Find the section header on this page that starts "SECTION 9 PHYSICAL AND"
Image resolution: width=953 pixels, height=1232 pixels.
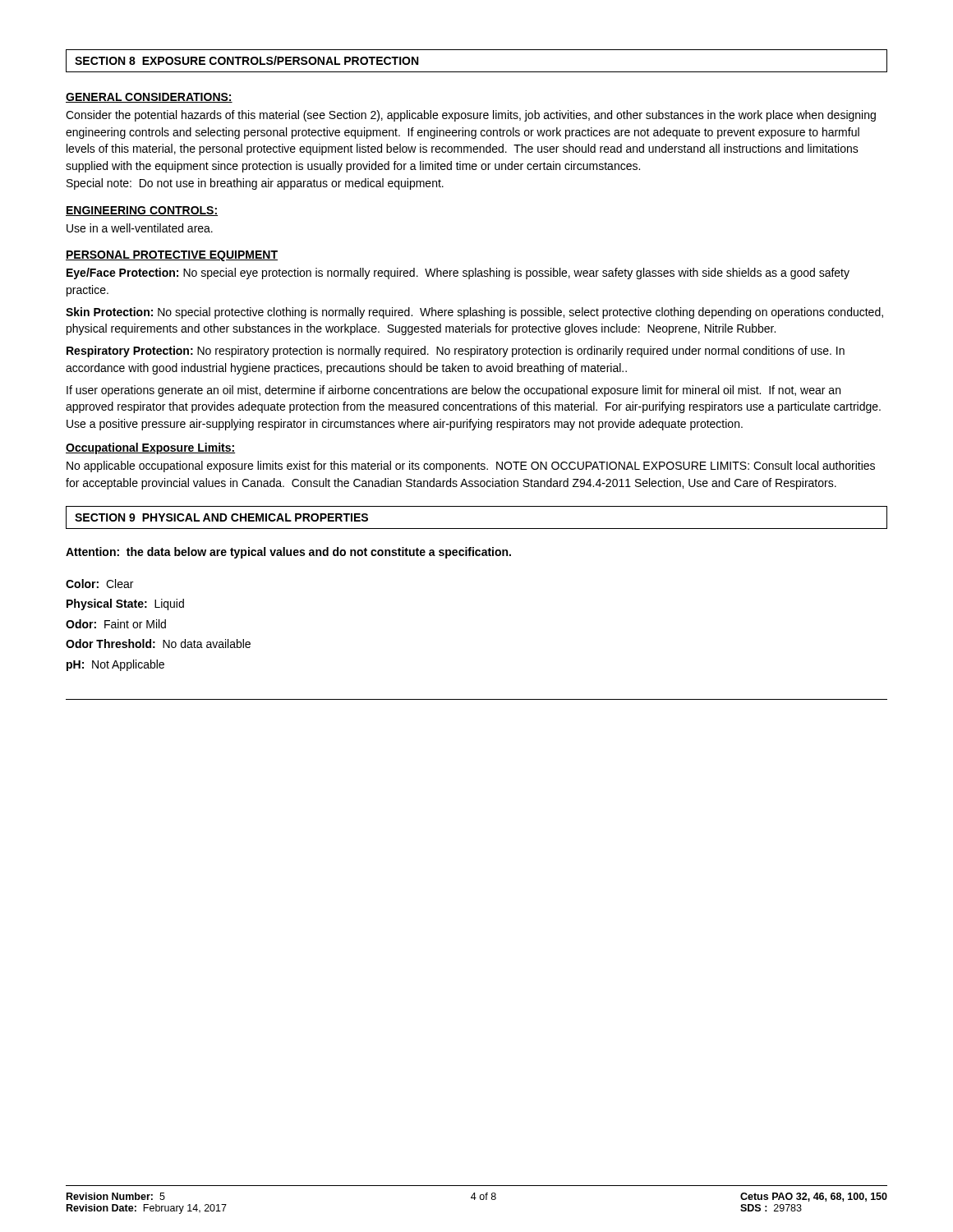[x=222, y=518]
